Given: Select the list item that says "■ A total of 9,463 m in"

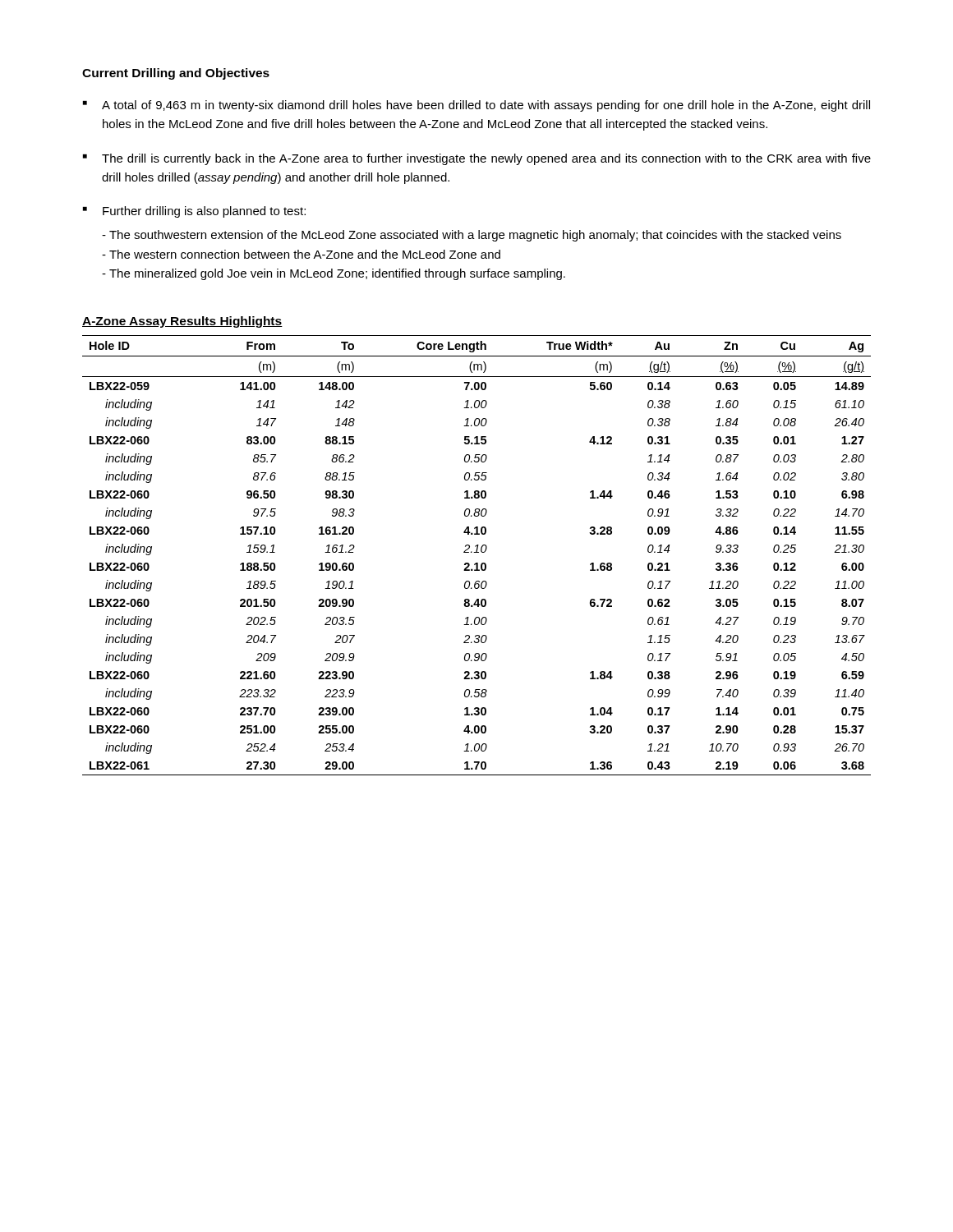Looking at the screenshot, I should 476,114.
